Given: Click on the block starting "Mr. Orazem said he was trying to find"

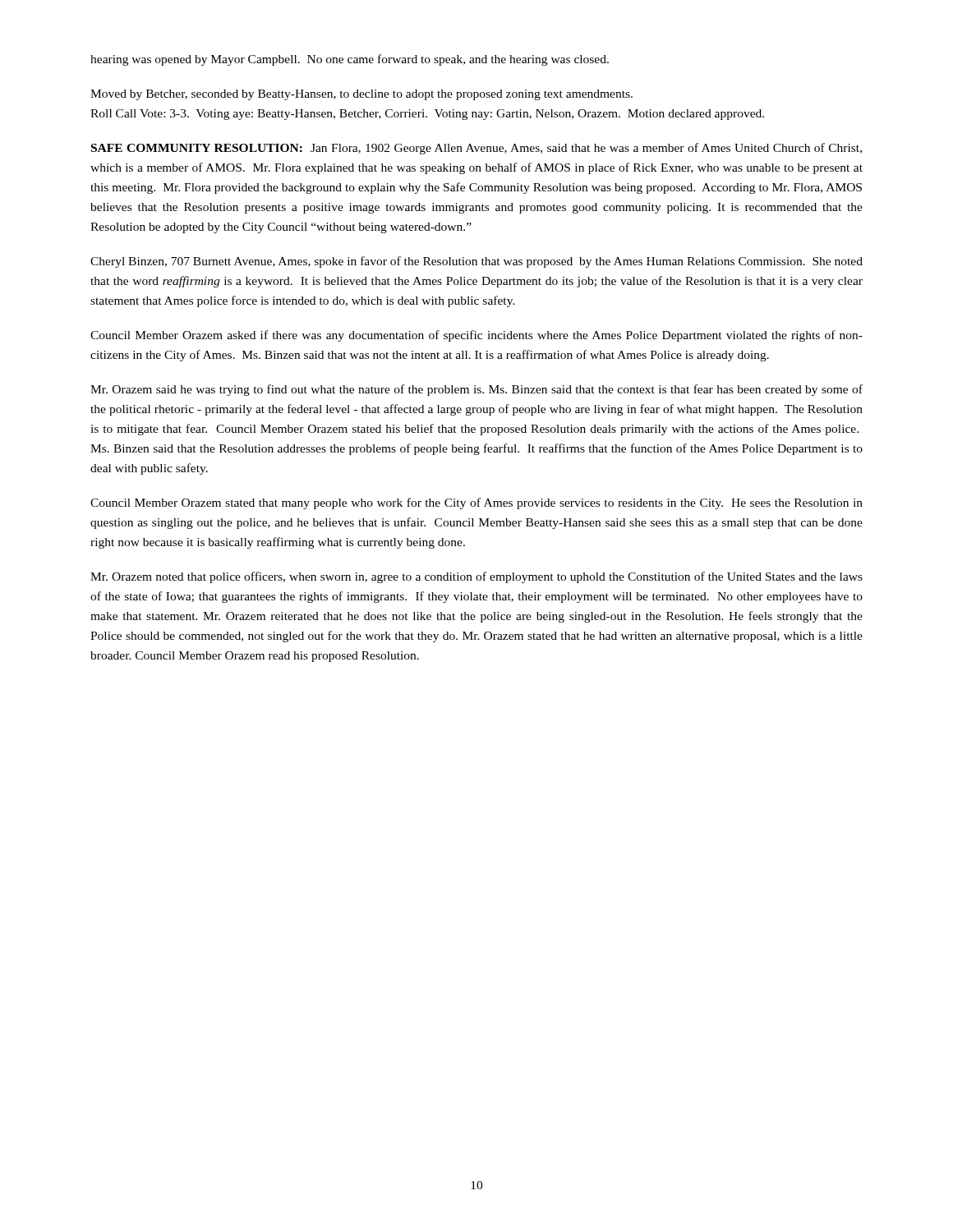Looking at the screenshot, I should coord(476,428).
